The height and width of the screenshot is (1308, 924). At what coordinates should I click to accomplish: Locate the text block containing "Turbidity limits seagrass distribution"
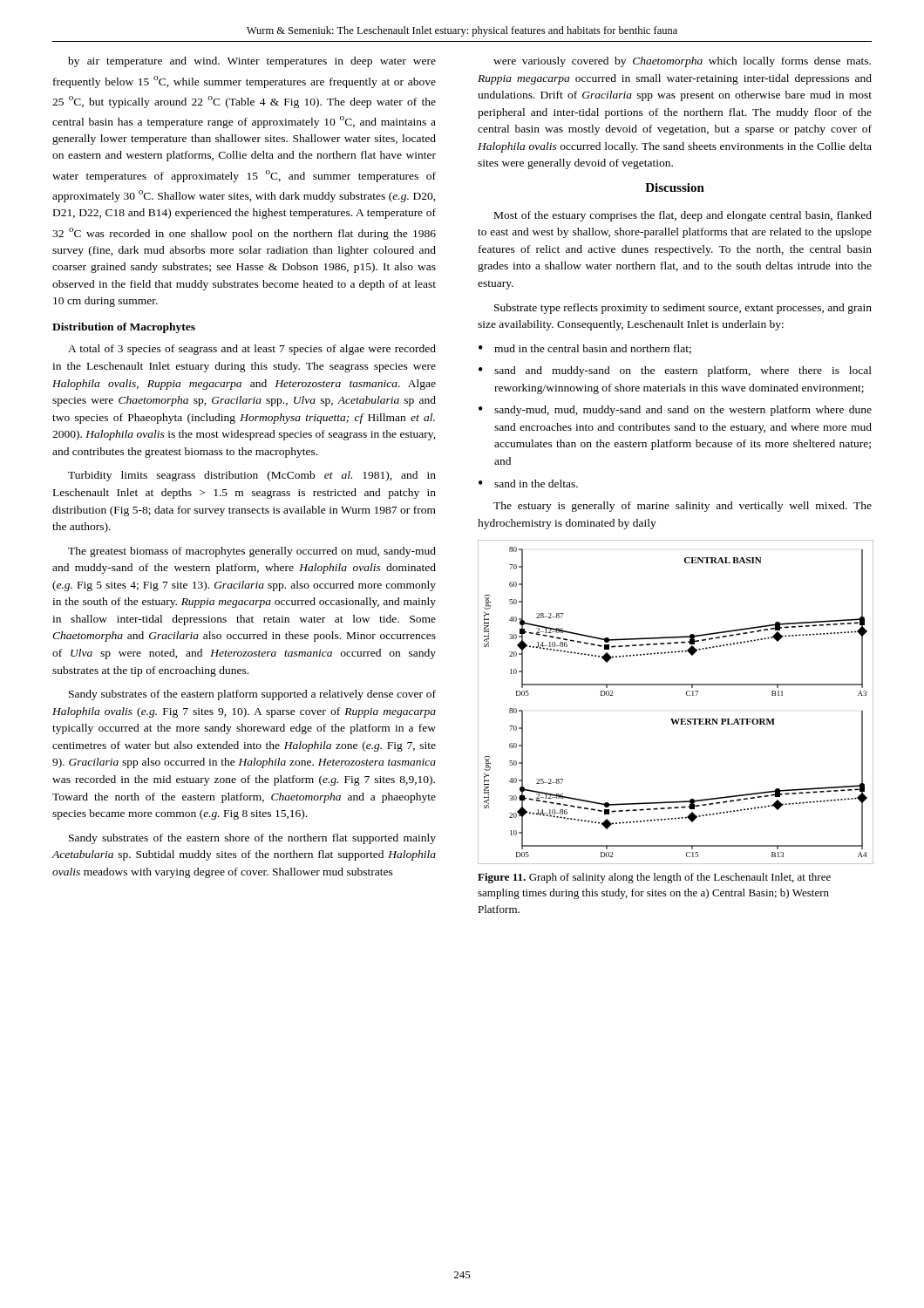pos(244,501)
